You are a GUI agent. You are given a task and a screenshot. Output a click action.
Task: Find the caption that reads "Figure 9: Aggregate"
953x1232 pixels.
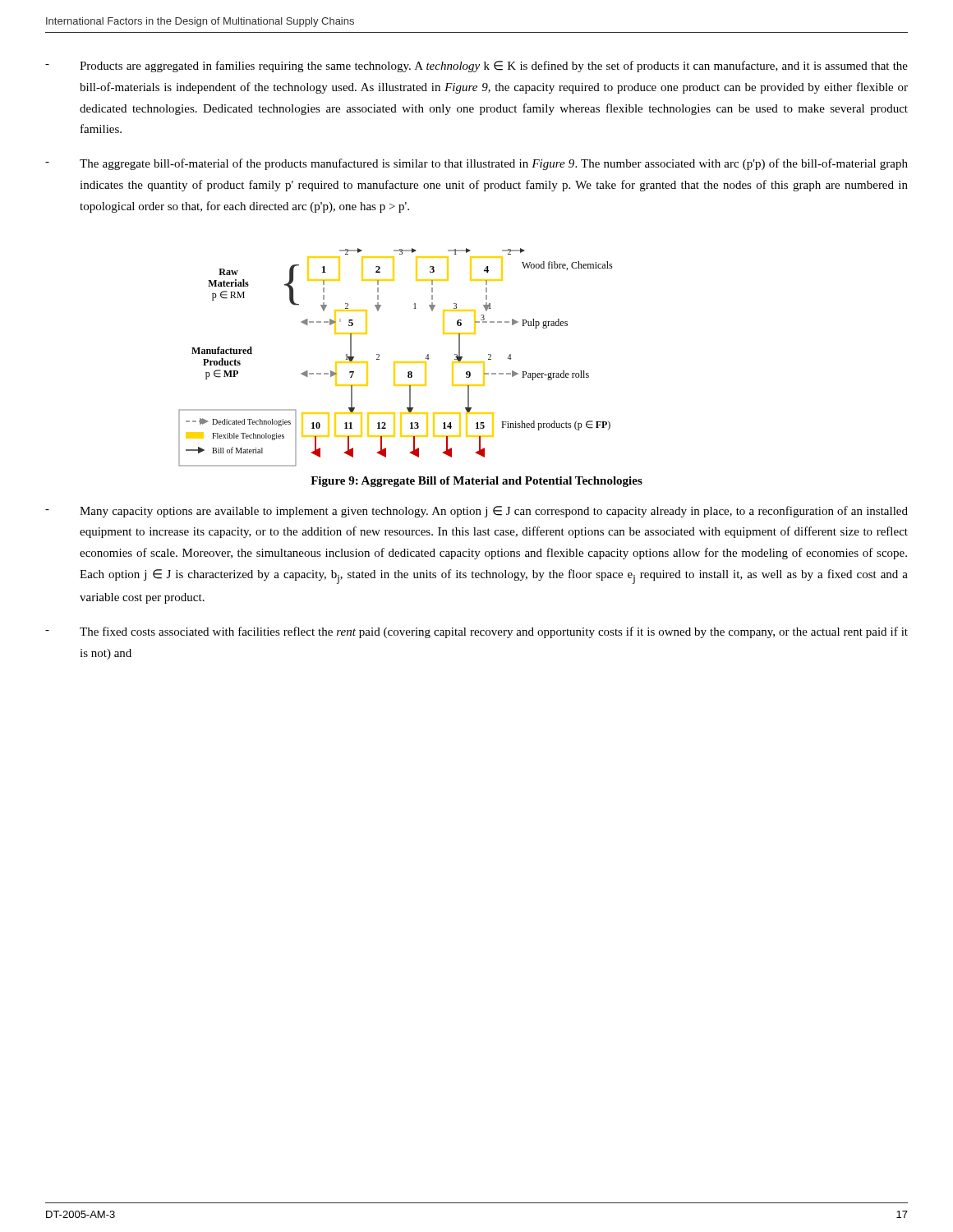coord(476,480)
